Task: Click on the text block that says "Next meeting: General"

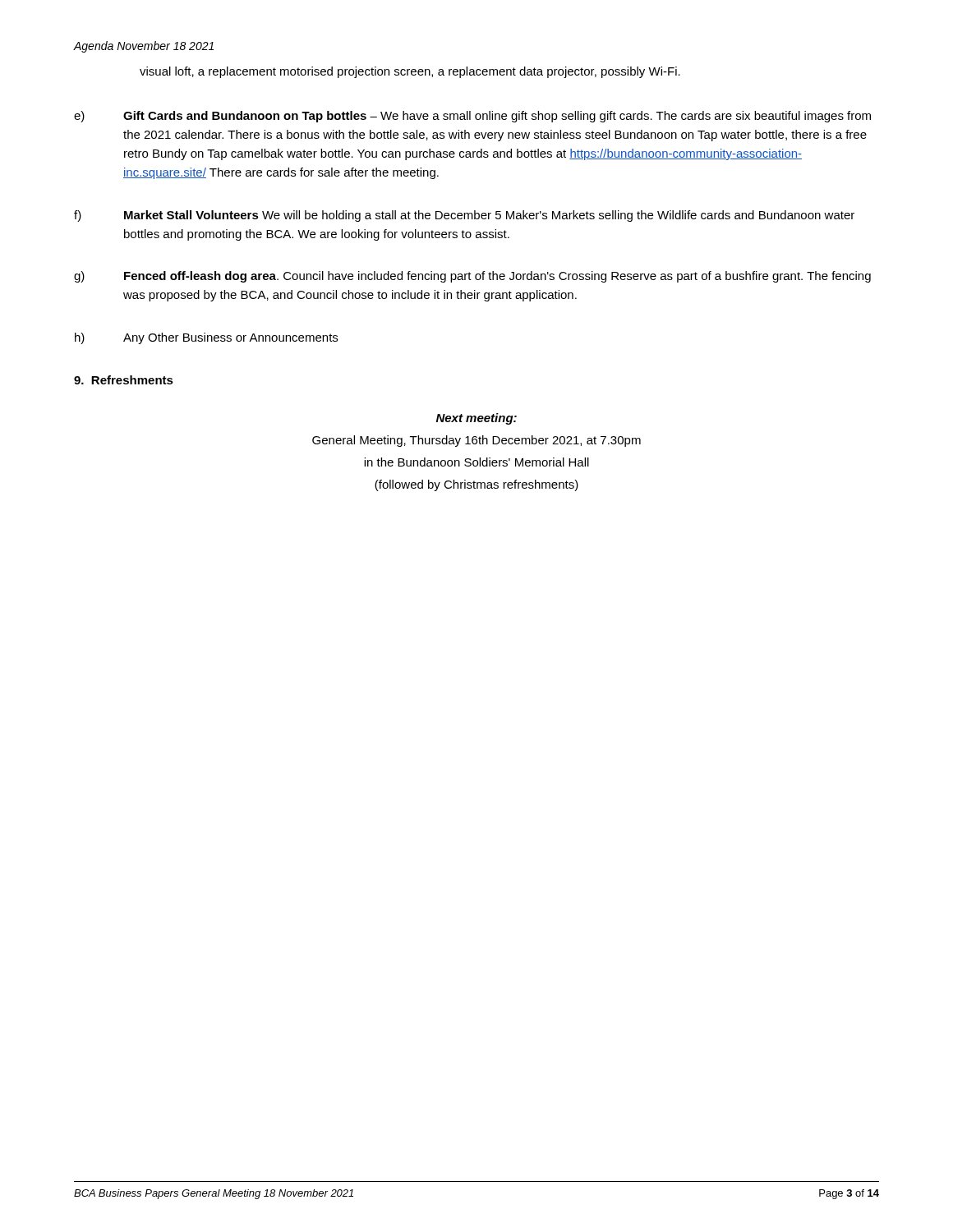Action: pyautogui.click(x=476, y=451)
